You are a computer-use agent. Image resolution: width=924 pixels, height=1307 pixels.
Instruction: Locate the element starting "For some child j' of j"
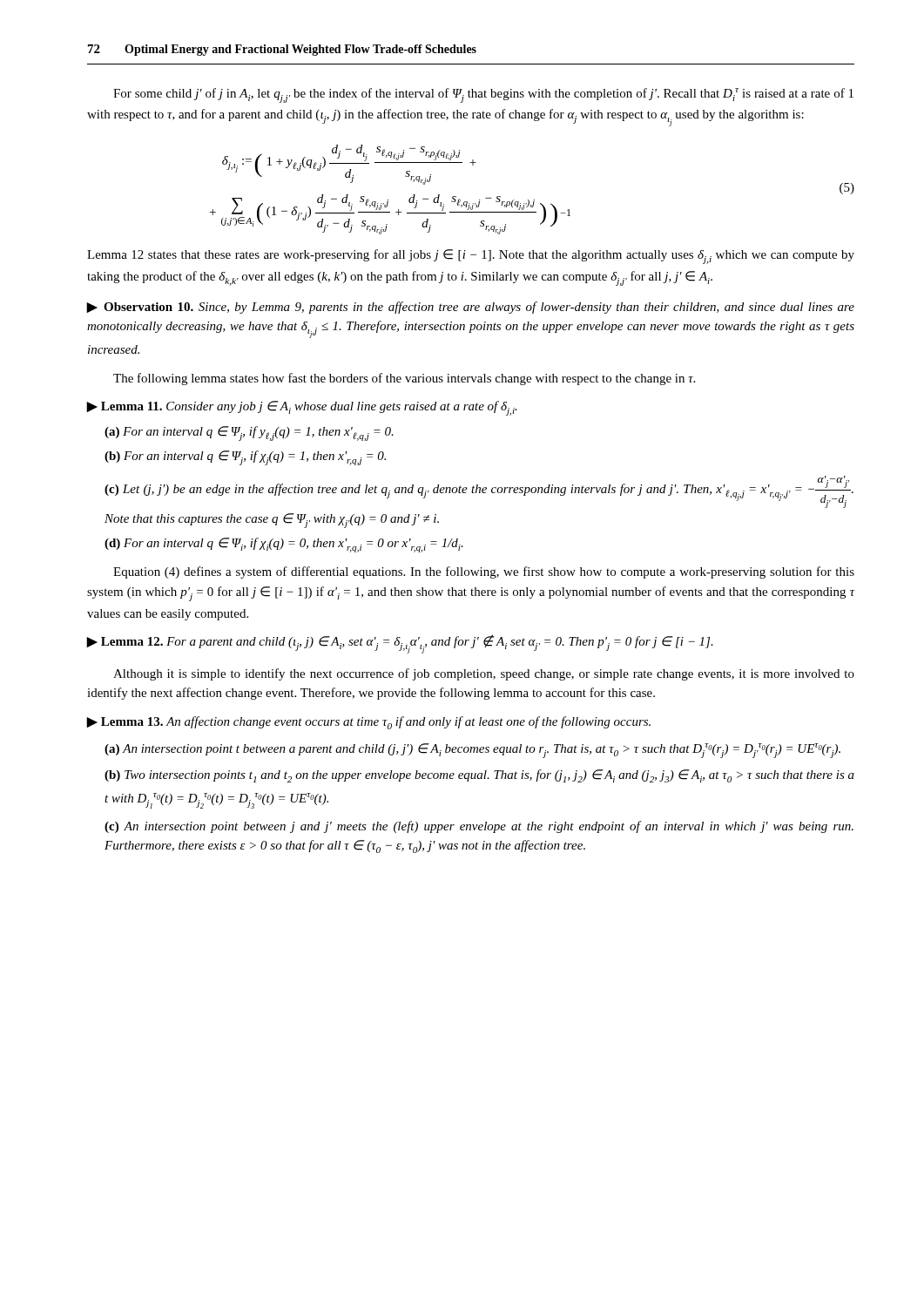click(471, 105)
